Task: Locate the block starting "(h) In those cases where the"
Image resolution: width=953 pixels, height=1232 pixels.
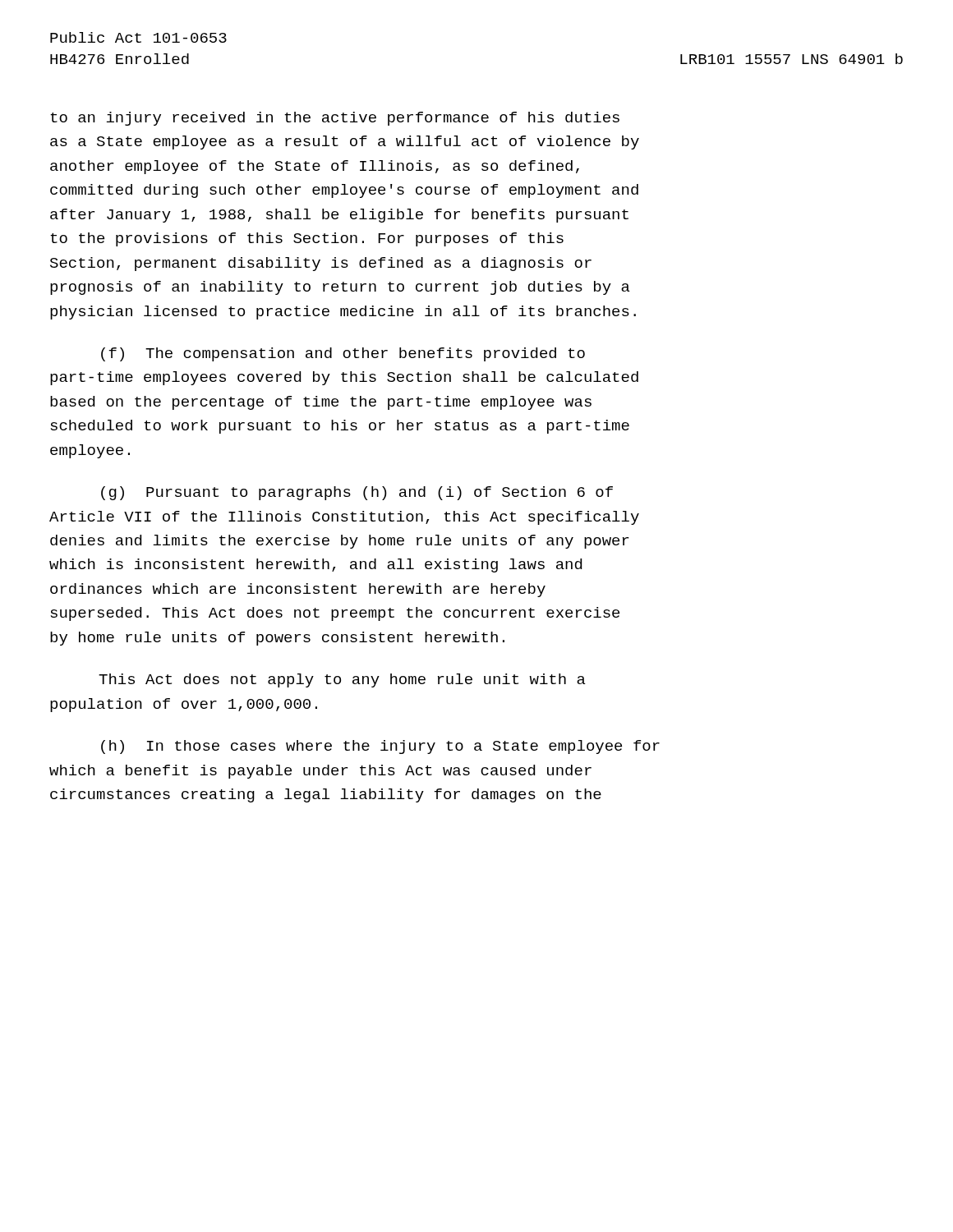Action: click(x=476, y=773)
